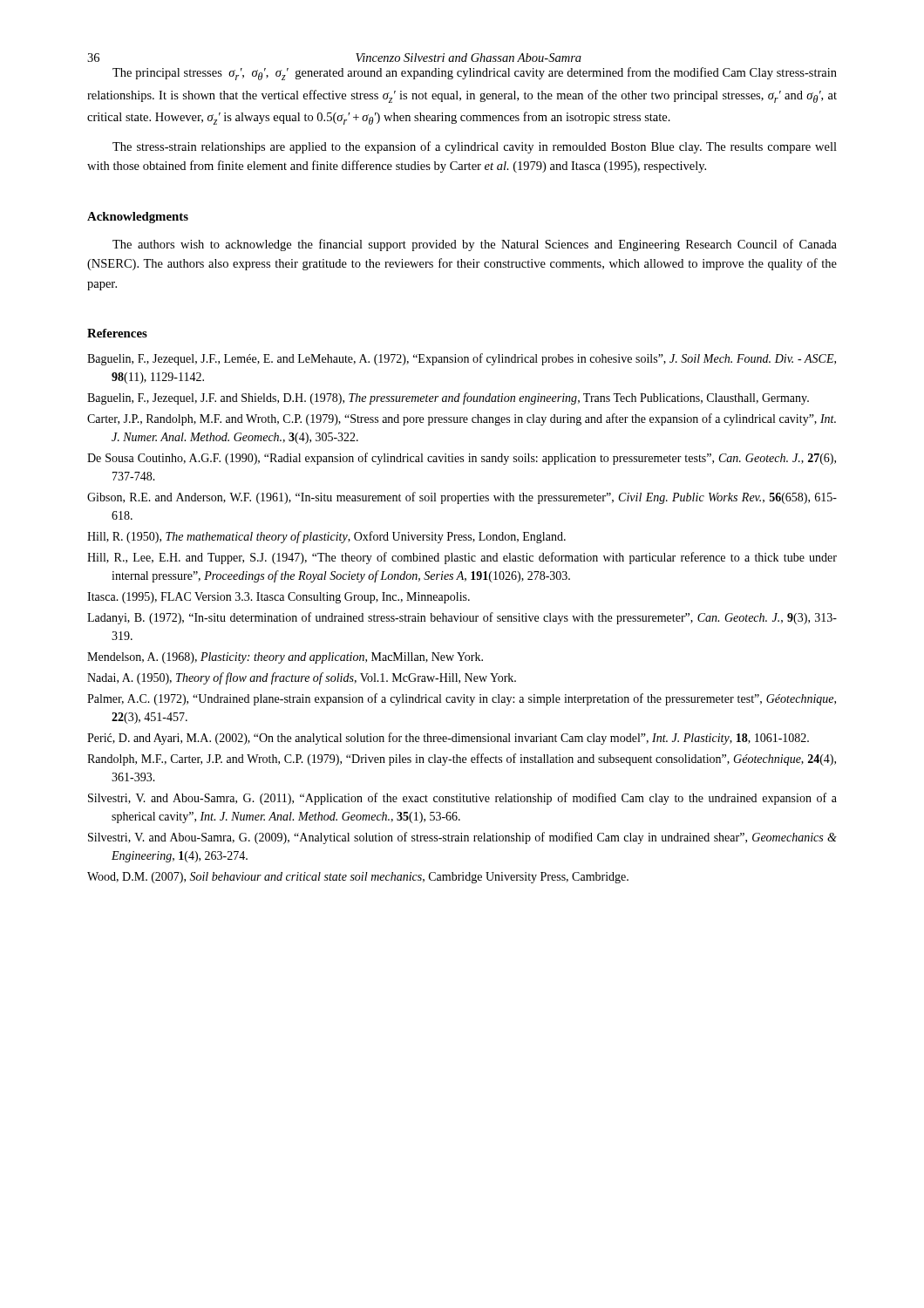
Task: Select the text starting "Ladanyi, B. (1972), “In-situ determination of"
Action: point(462,627)
